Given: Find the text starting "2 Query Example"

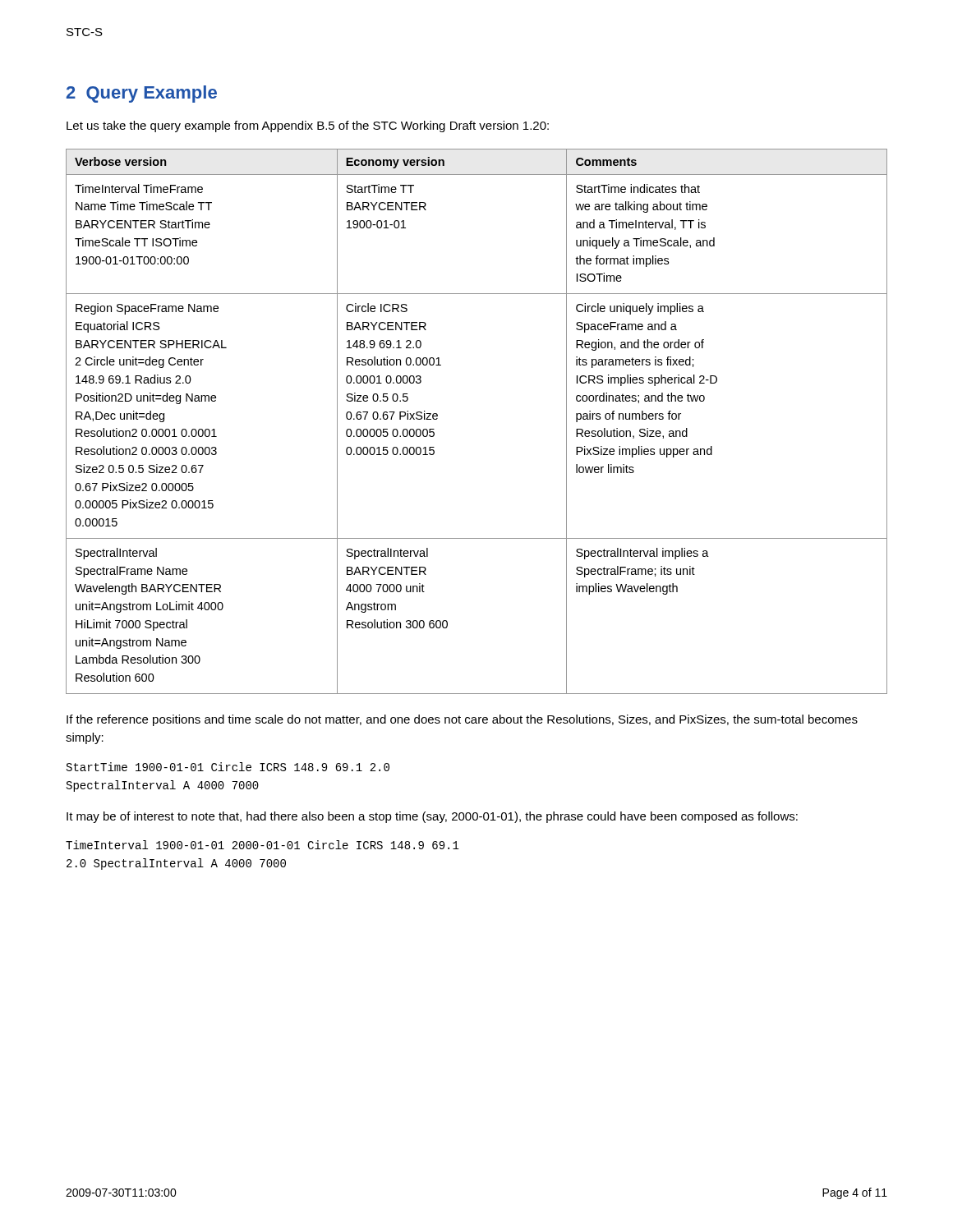Looking at the screenshot, I should [142, 94].
